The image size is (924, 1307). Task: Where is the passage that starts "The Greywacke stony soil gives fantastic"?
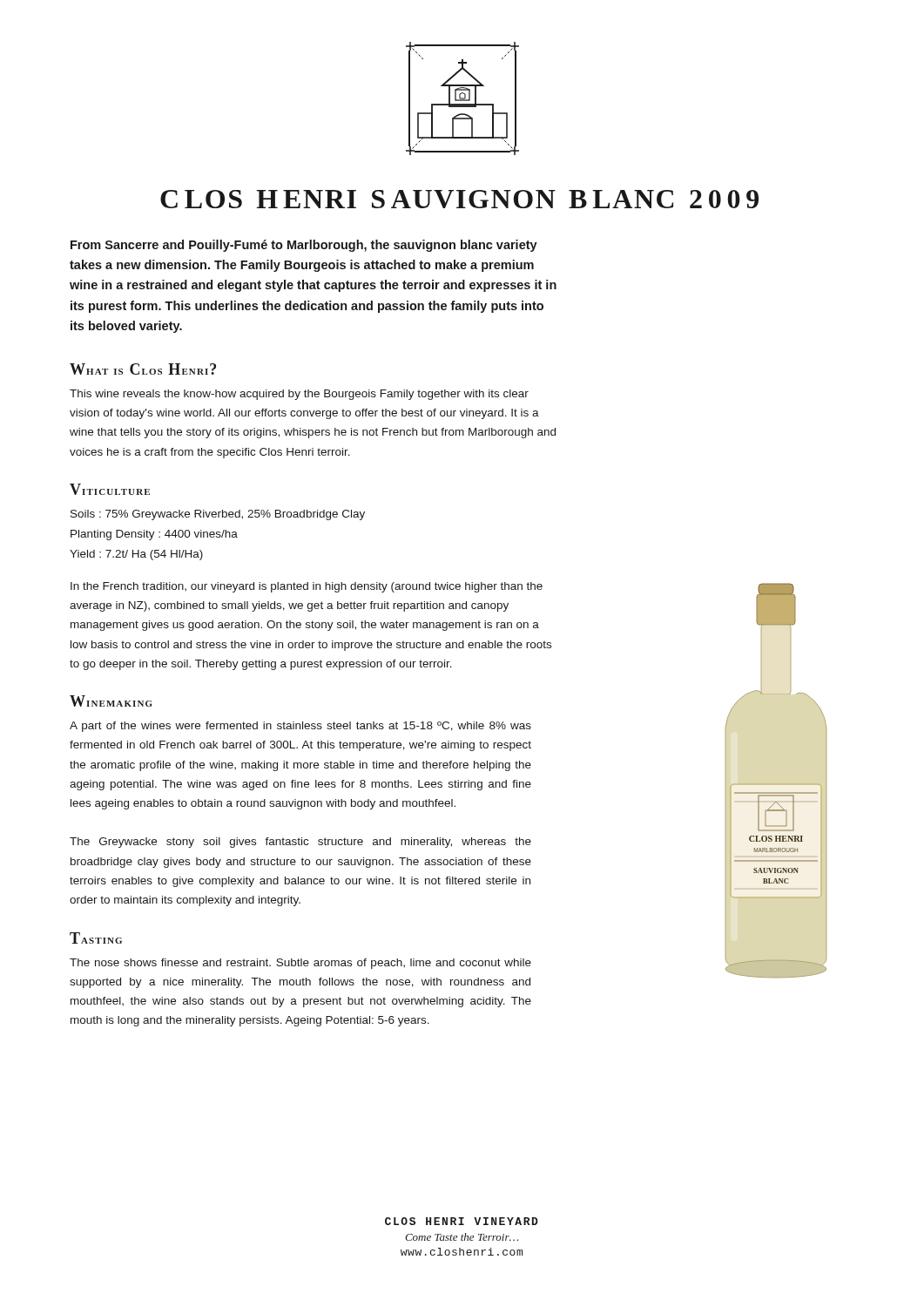(300, 871)
